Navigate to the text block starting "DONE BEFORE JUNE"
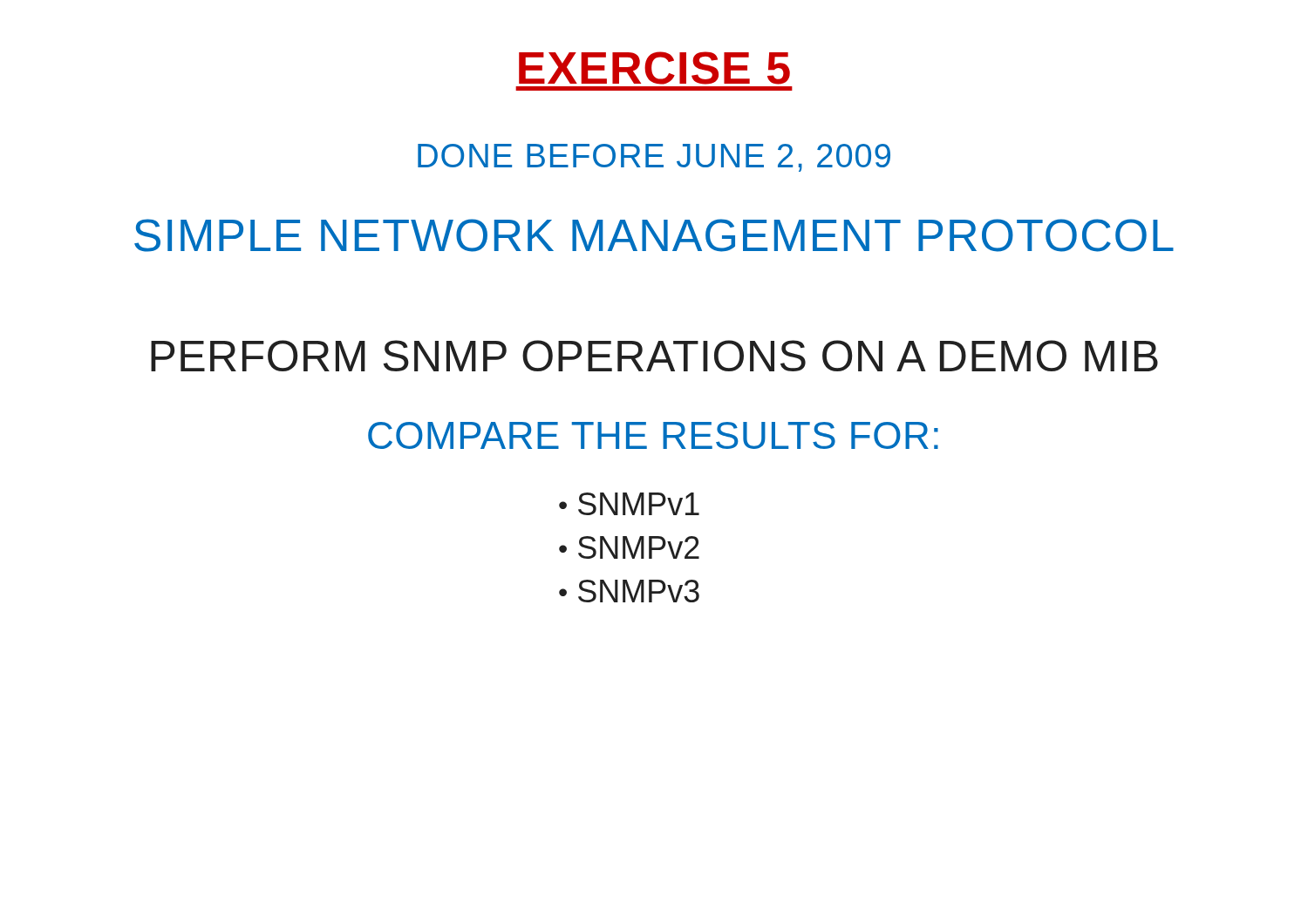This screenshot has height=924, width=1308. pyautogui.click(x=654, y=156)
